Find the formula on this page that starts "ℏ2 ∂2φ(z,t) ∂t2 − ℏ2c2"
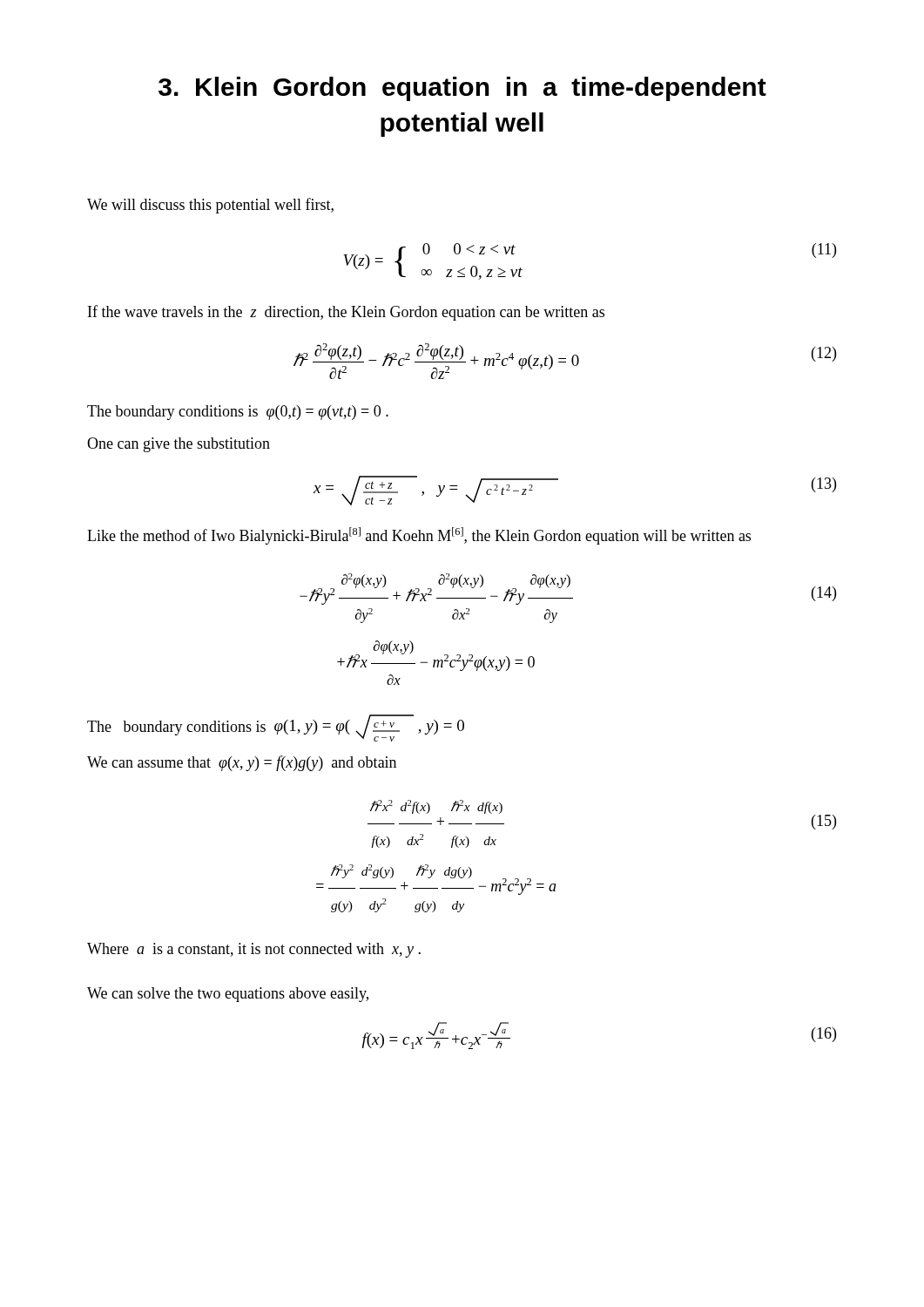Image resolution: width=924 pixels, height=1307 pixels. [462, 362]
